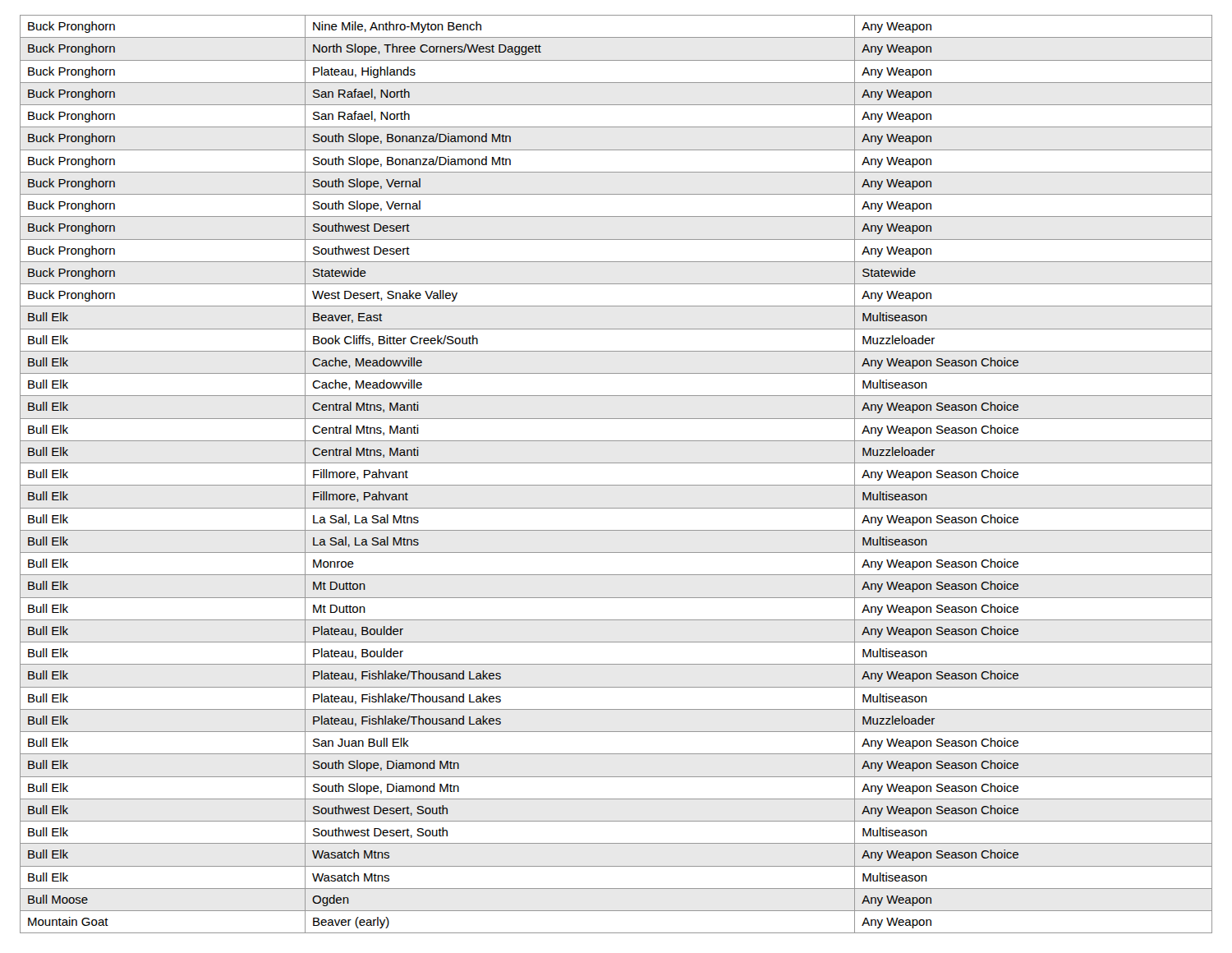Click on the table containing "Any Weapon Season Choice"
The height and width of the screenshot is (953, 1232).
(616, 474)
